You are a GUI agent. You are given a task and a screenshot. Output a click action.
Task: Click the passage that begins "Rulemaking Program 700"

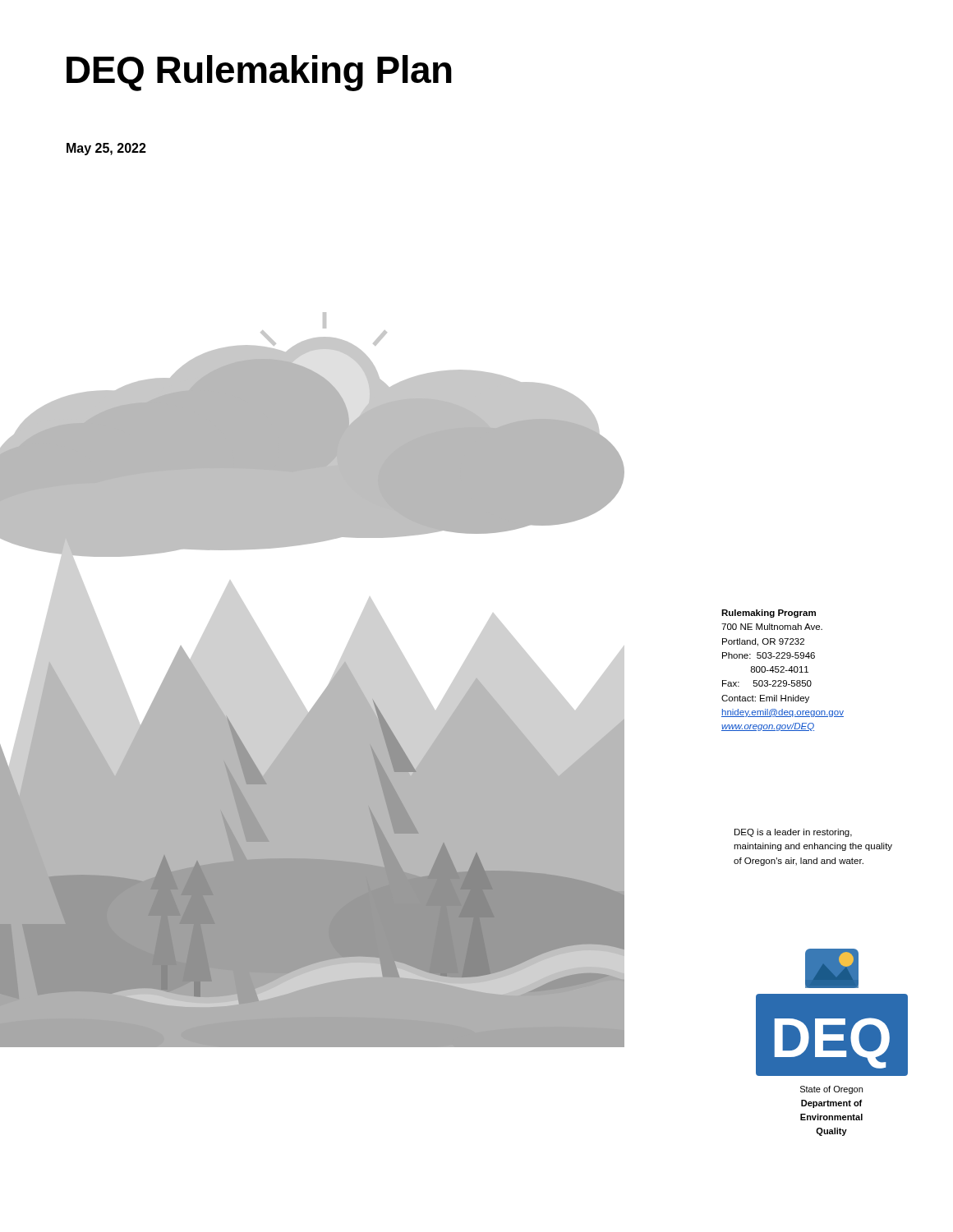click(783, 669)
